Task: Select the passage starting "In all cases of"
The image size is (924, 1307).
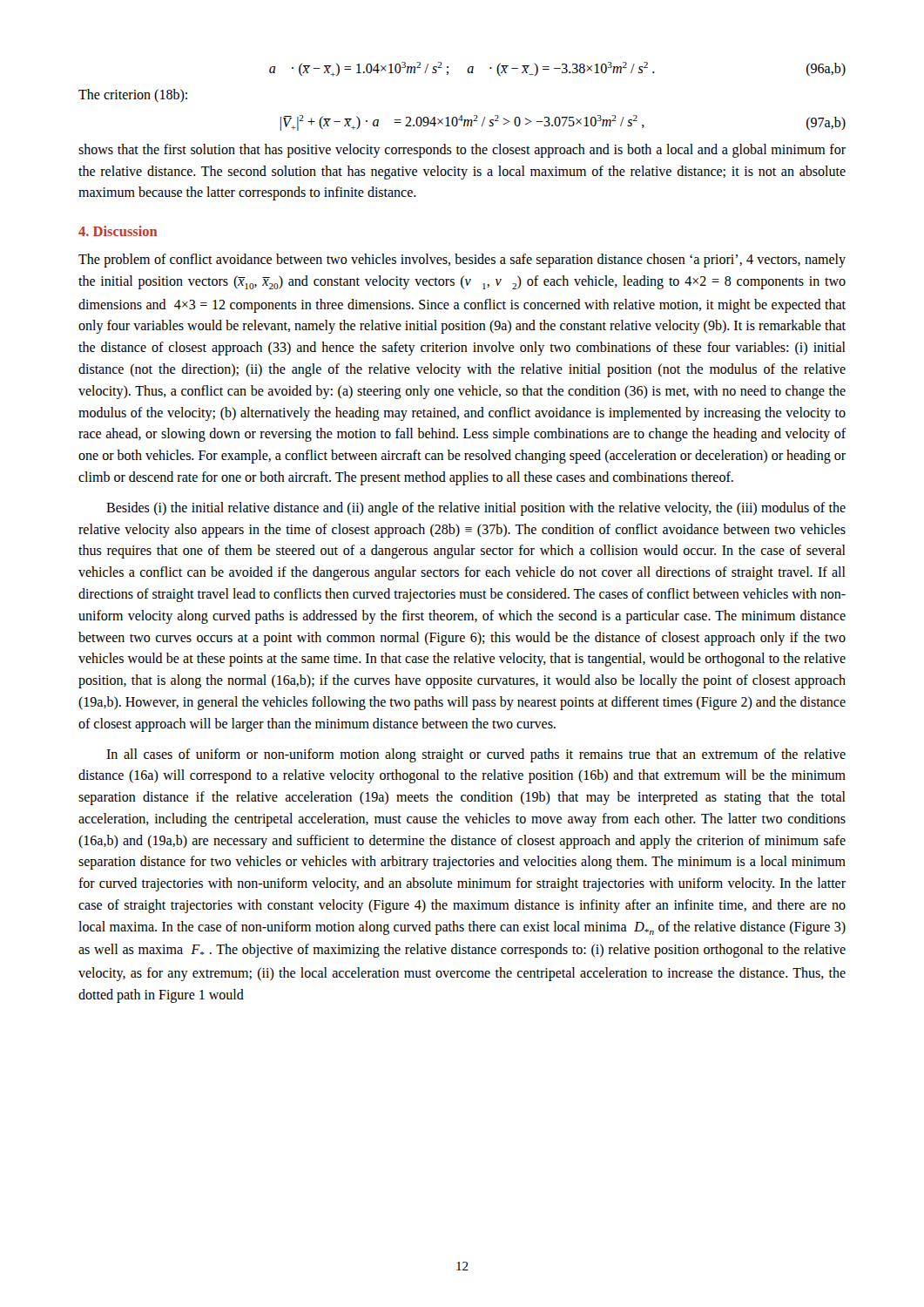Action: pos(462,874)
